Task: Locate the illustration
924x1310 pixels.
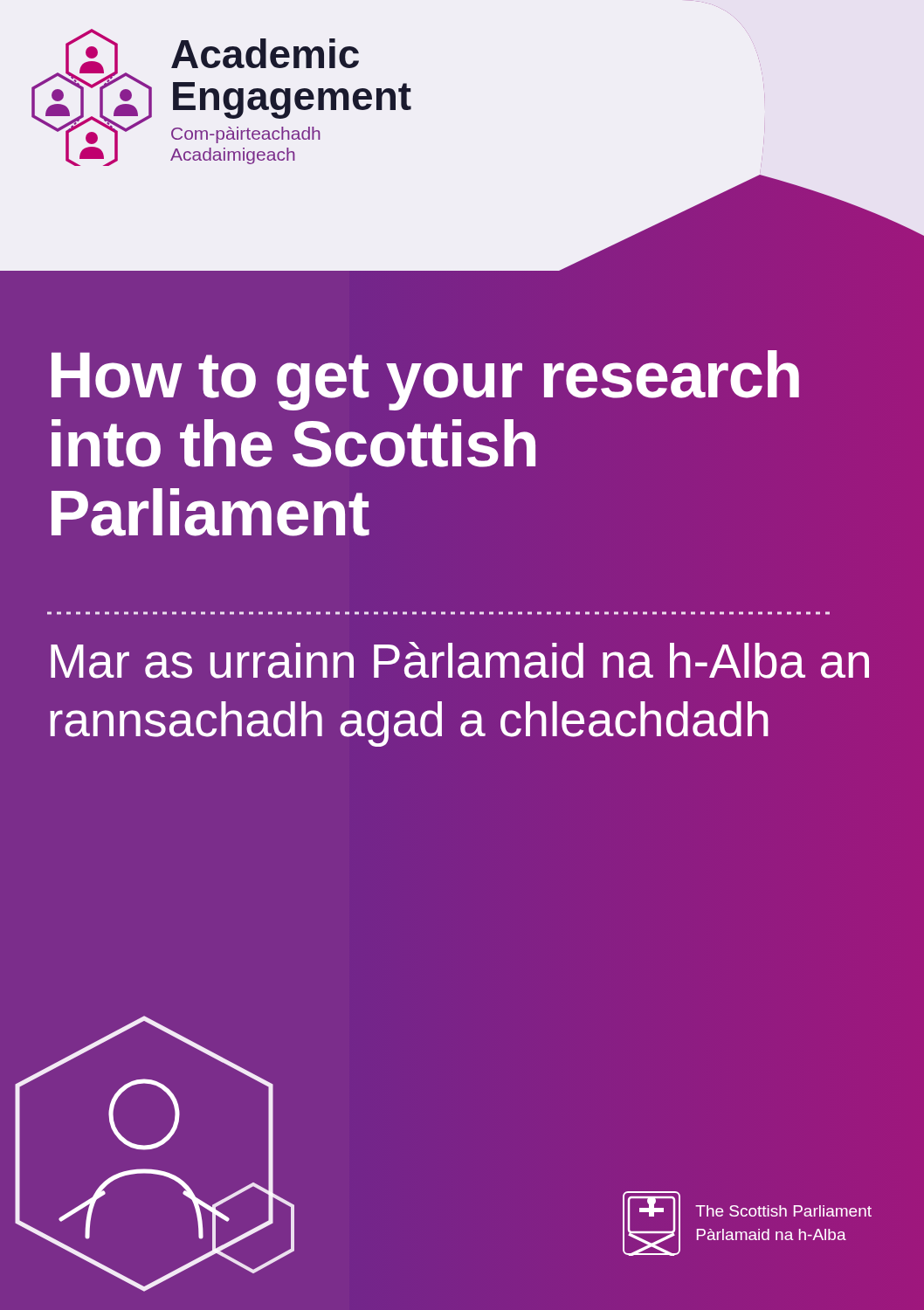Action: coord(162,1155)
